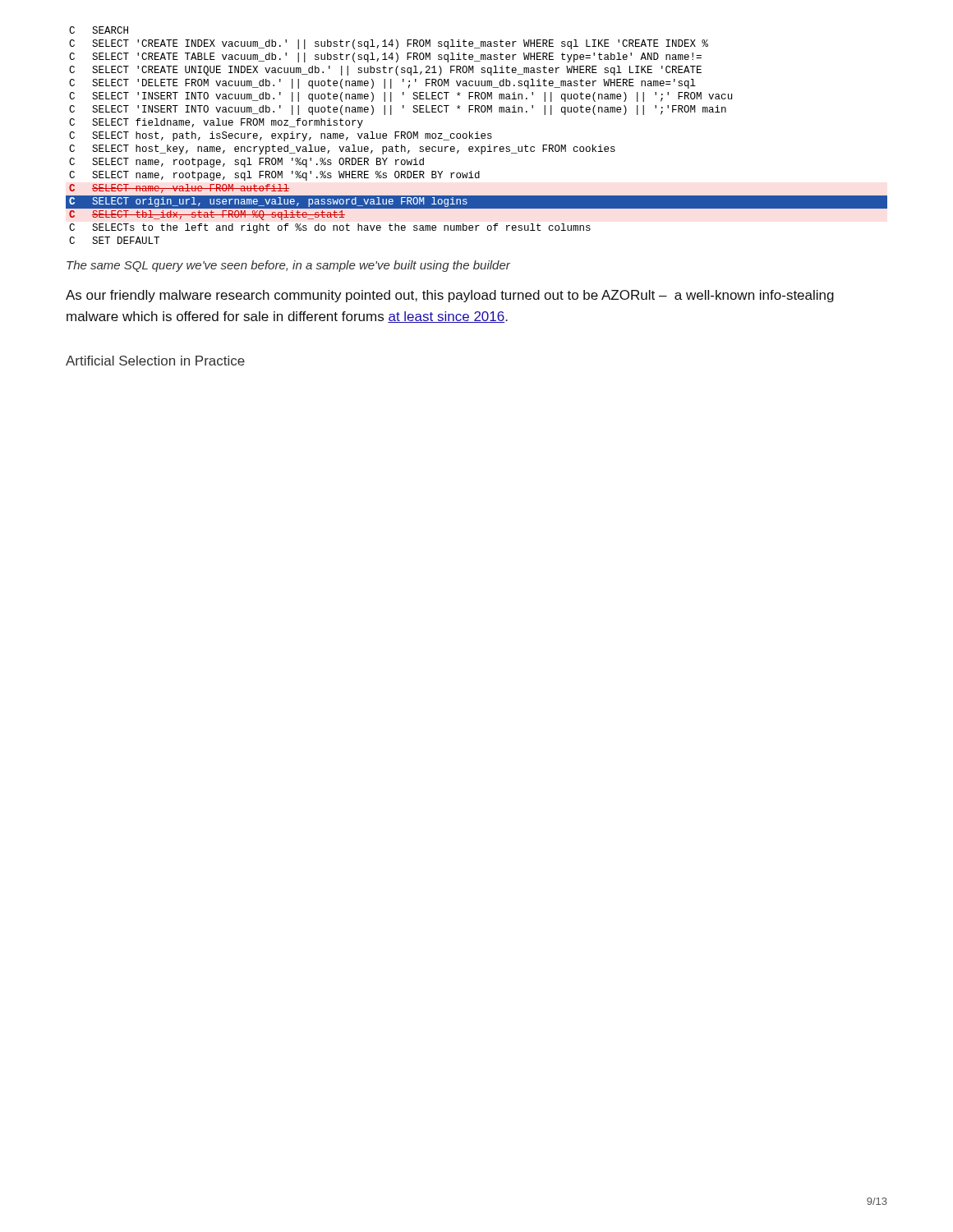Click on the section header that says "Artificial Selection in Practice"
Screen dimensions: 1232x953
(155, 361)
